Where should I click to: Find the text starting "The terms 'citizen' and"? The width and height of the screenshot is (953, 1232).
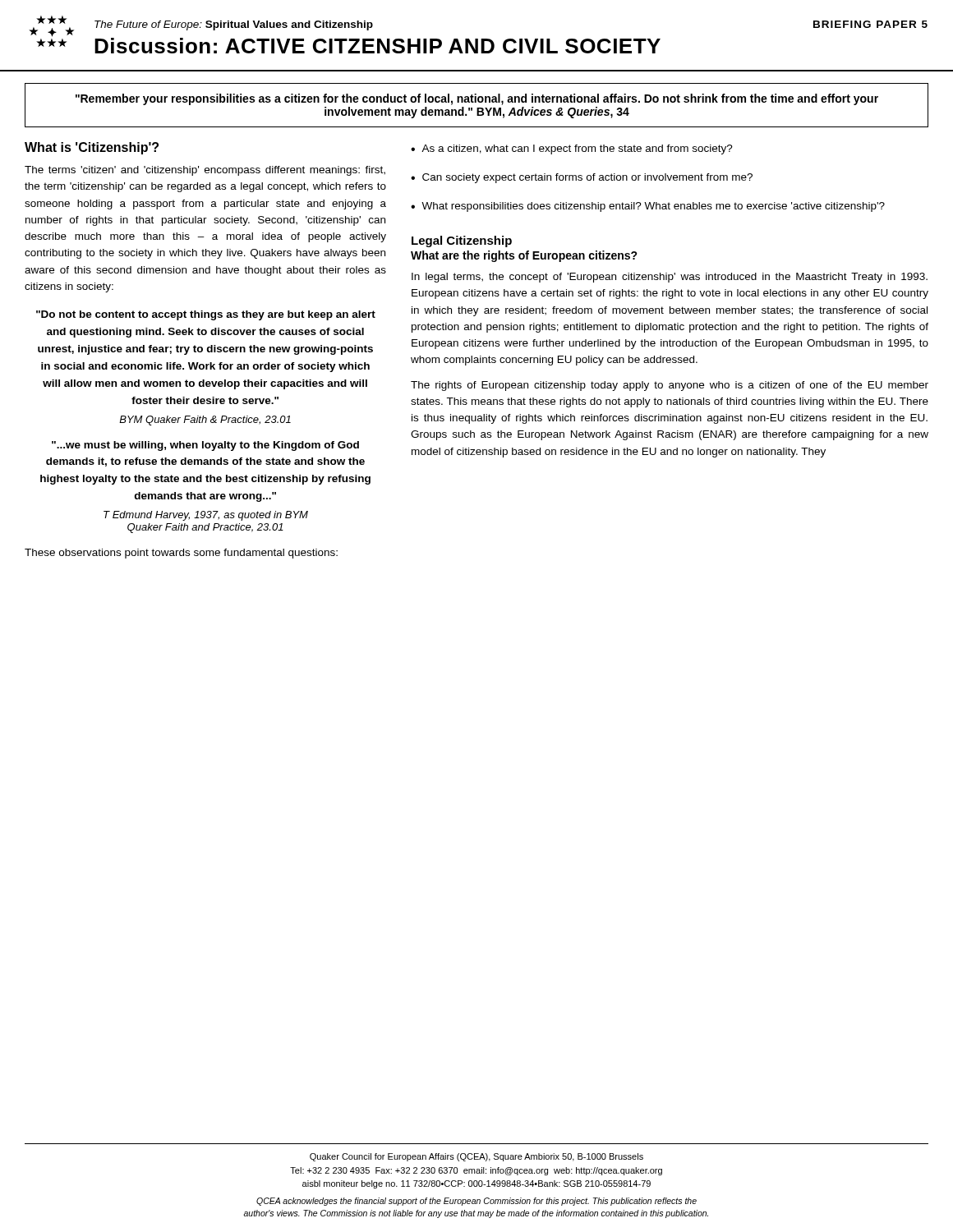(x=205, y=228)
